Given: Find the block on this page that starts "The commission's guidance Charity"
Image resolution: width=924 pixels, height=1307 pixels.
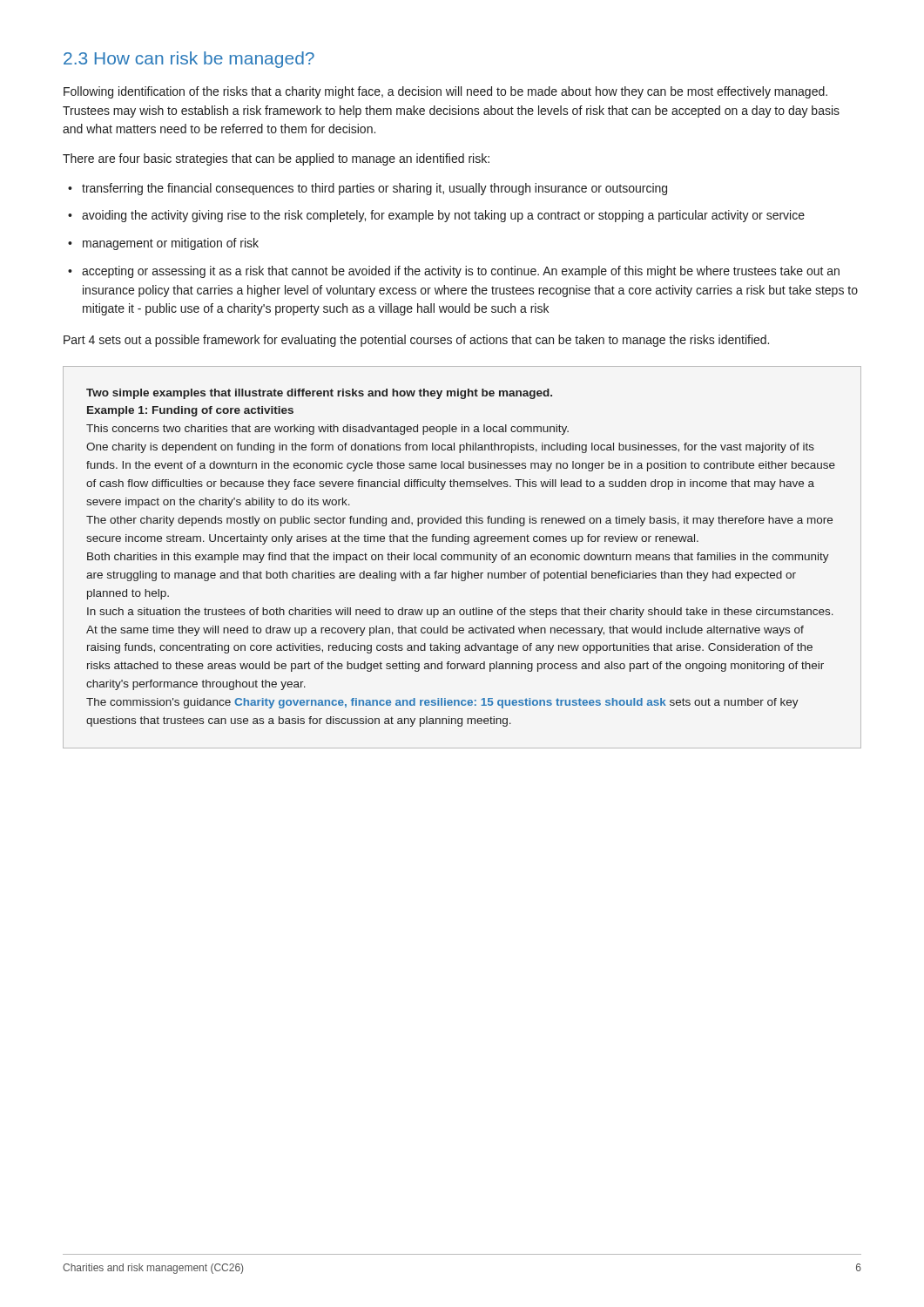Looking at the screenshot, I should pos(462,712).
